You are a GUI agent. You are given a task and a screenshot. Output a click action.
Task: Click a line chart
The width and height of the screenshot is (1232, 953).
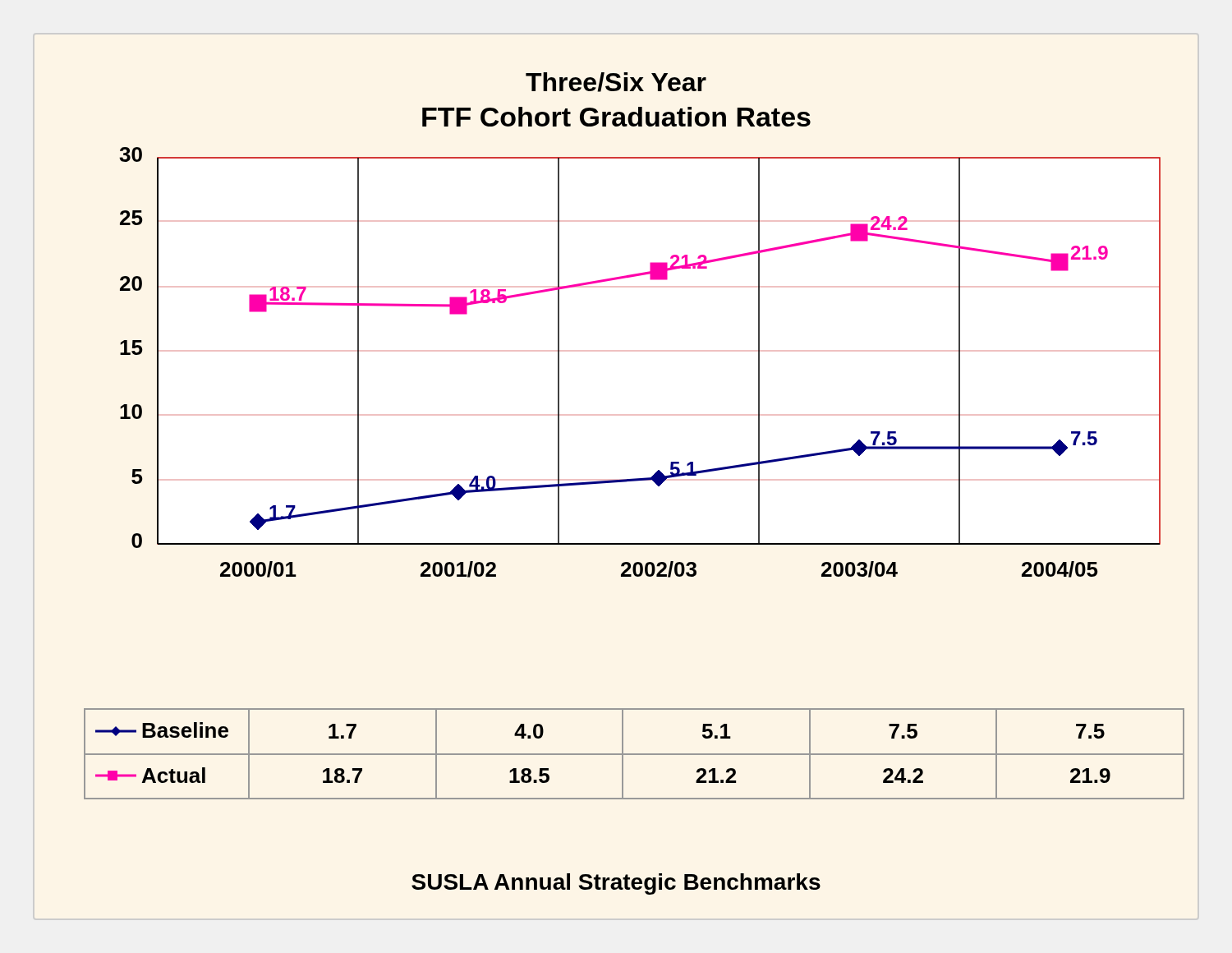pyautogui.click(x=634, y=421)
